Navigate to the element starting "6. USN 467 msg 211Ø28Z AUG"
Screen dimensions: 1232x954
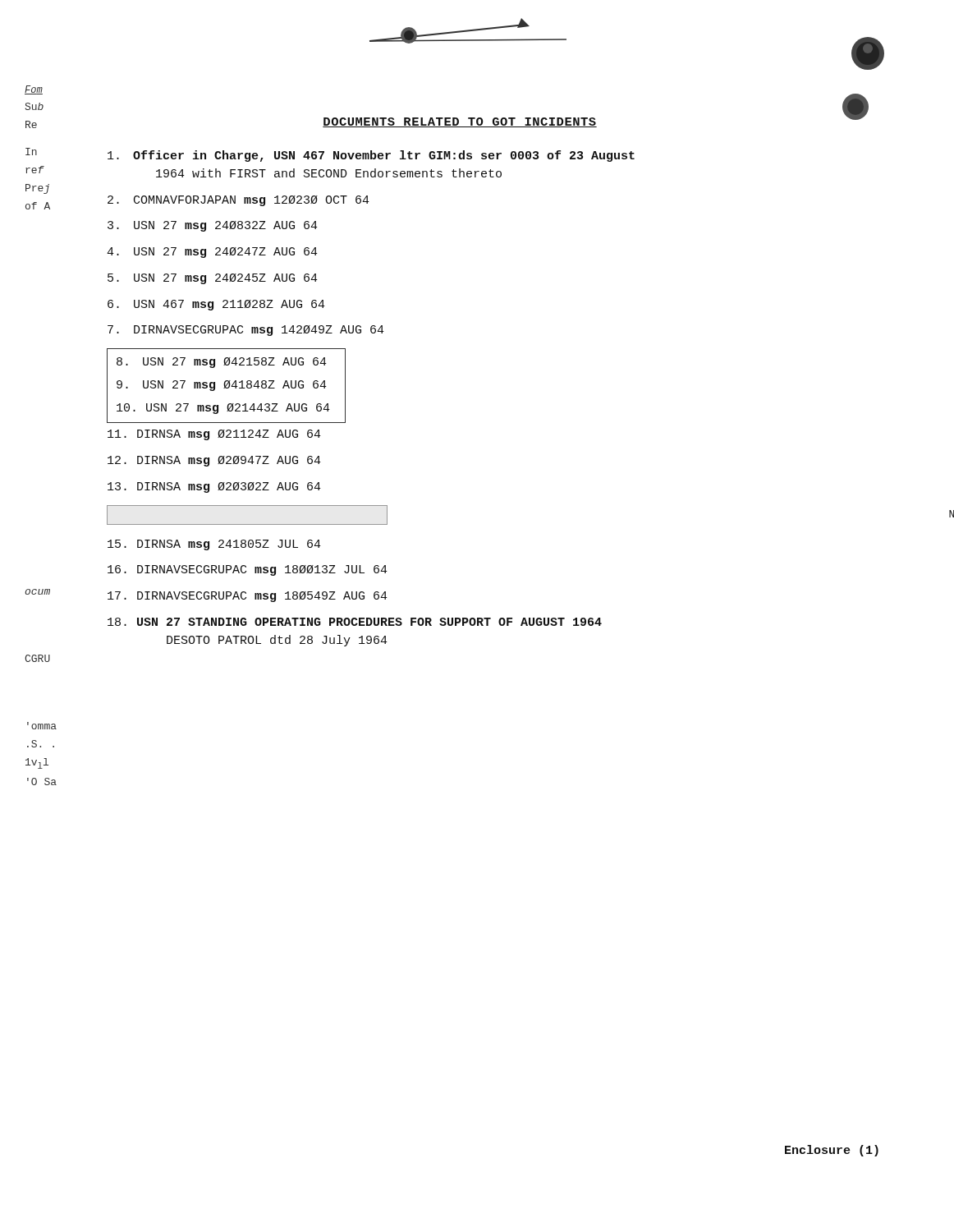(x=216, y=305)
